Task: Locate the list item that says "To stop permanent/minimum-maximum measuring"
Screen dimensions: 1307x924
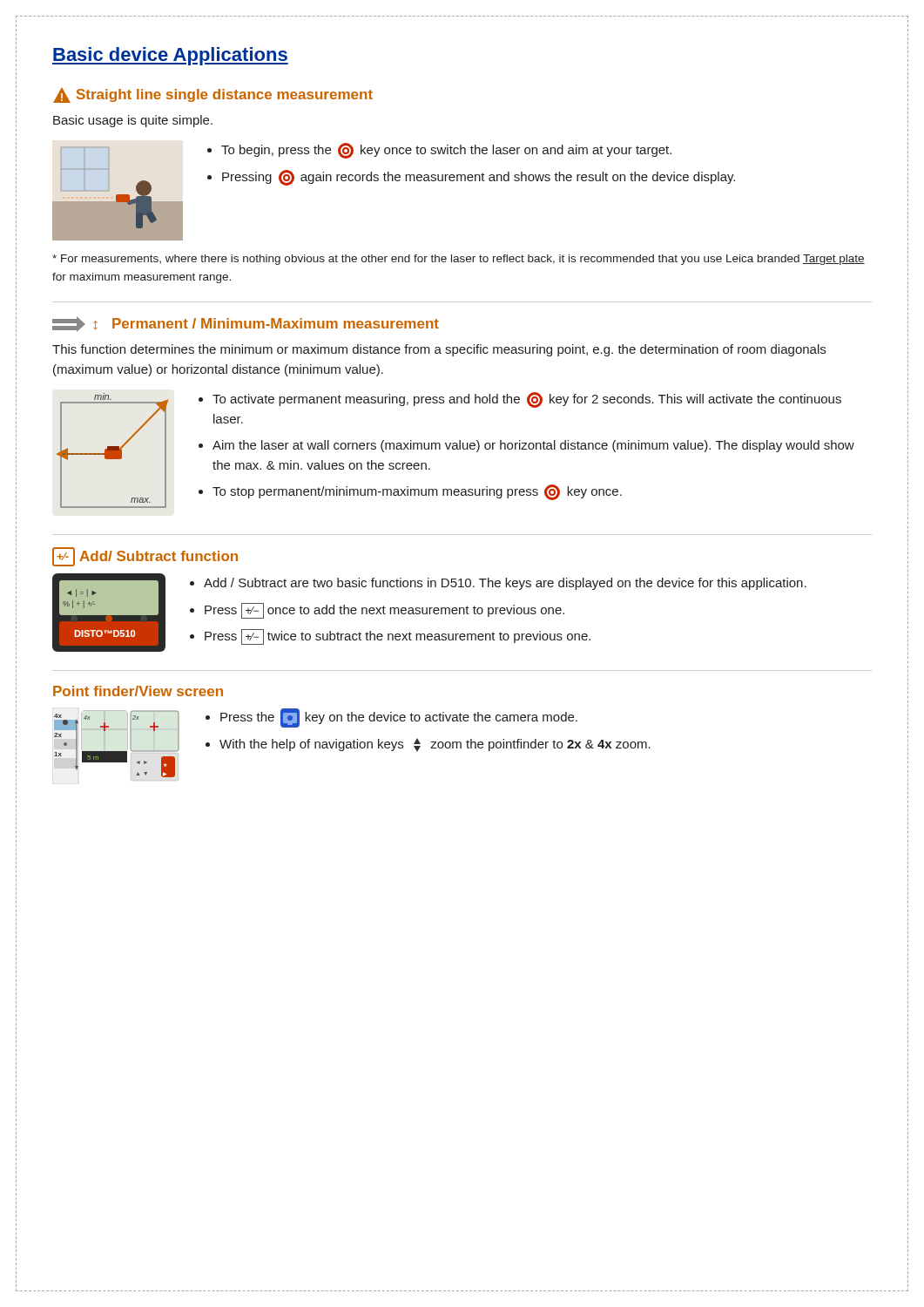Action: coord(418,493)
